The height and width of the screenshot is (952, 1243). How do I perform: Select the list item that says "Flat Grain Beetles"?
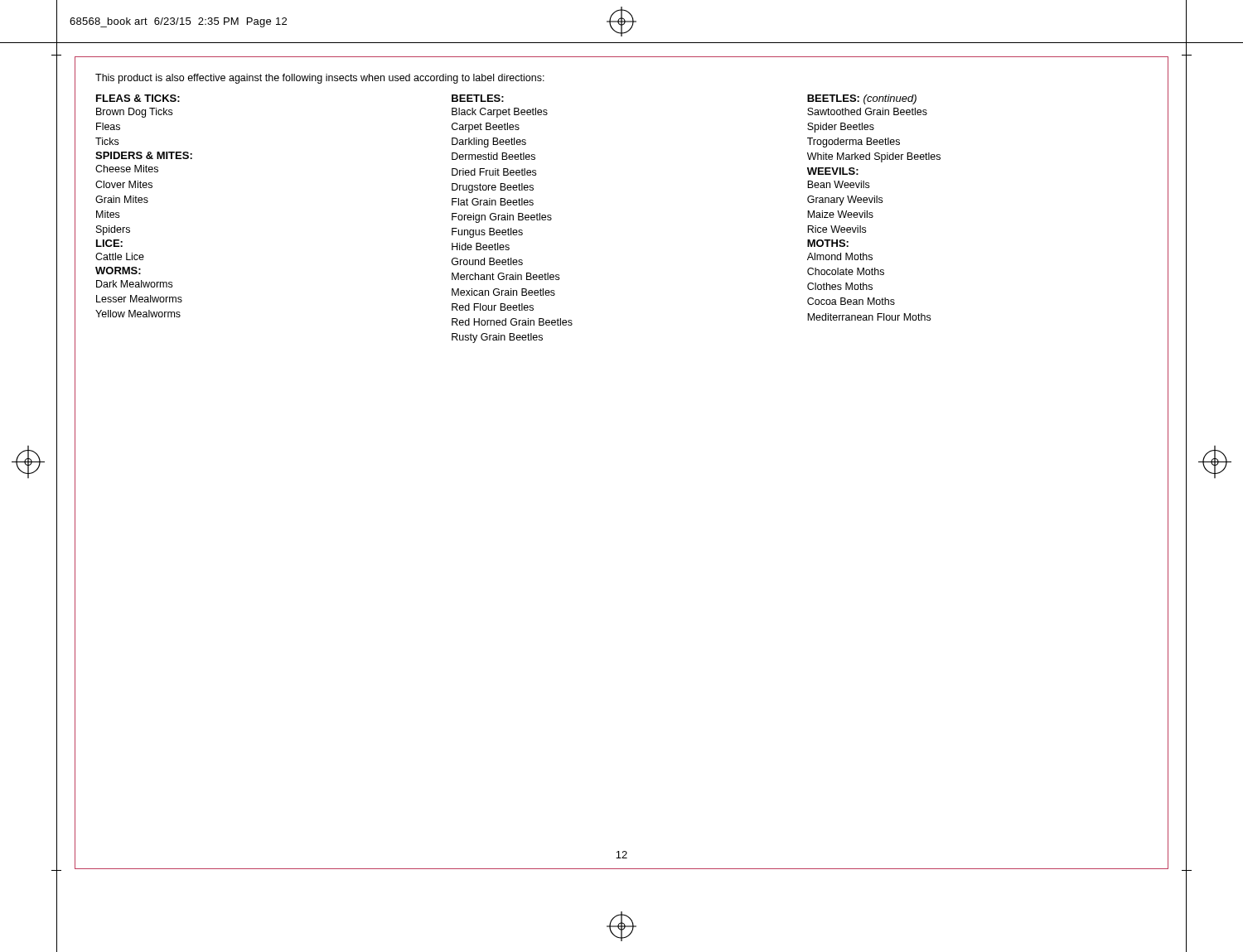(x=493, y=202)
